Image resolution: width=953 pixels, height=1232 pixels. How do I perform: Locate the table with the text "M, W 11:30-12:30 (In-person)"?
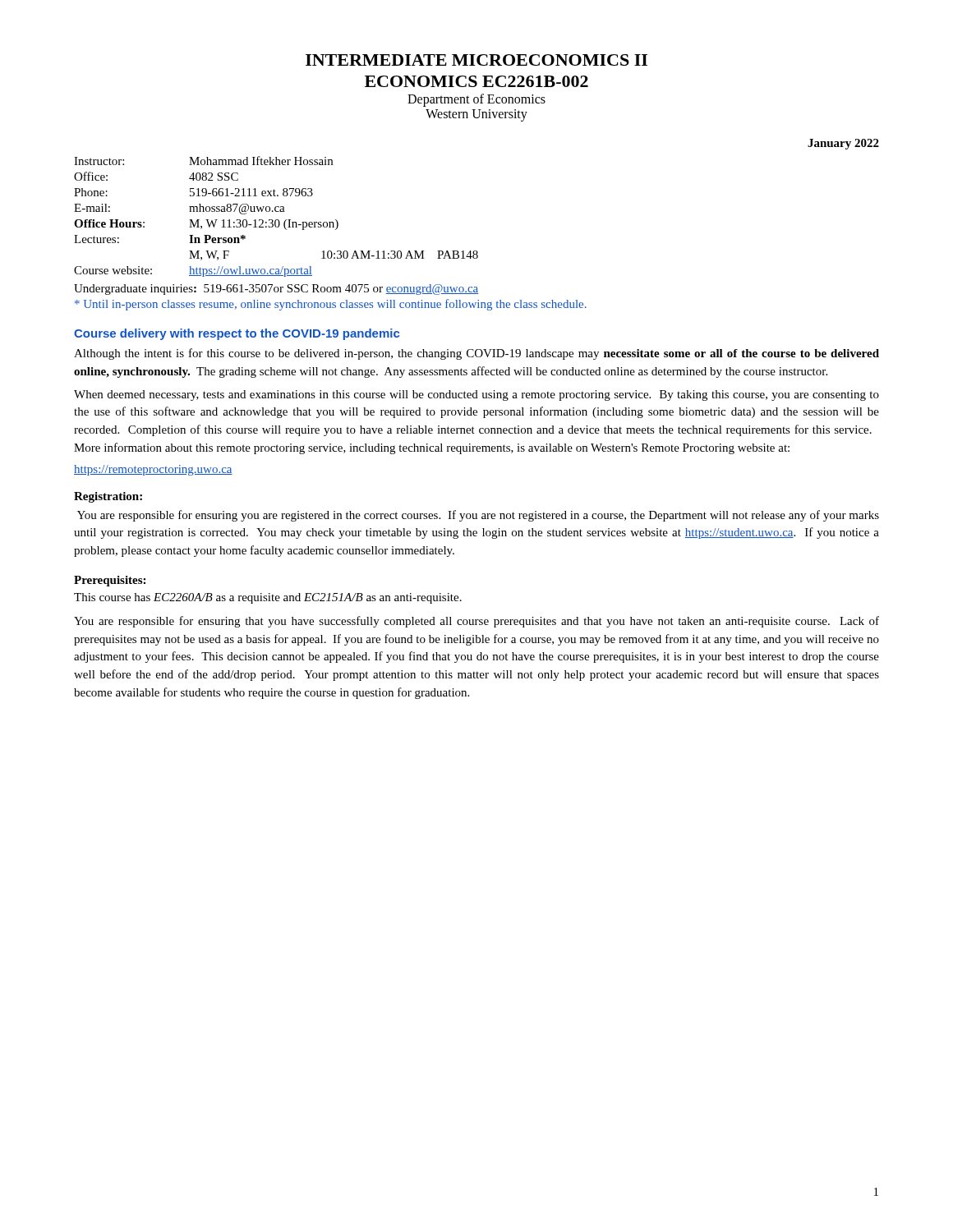tap(476, 216)
